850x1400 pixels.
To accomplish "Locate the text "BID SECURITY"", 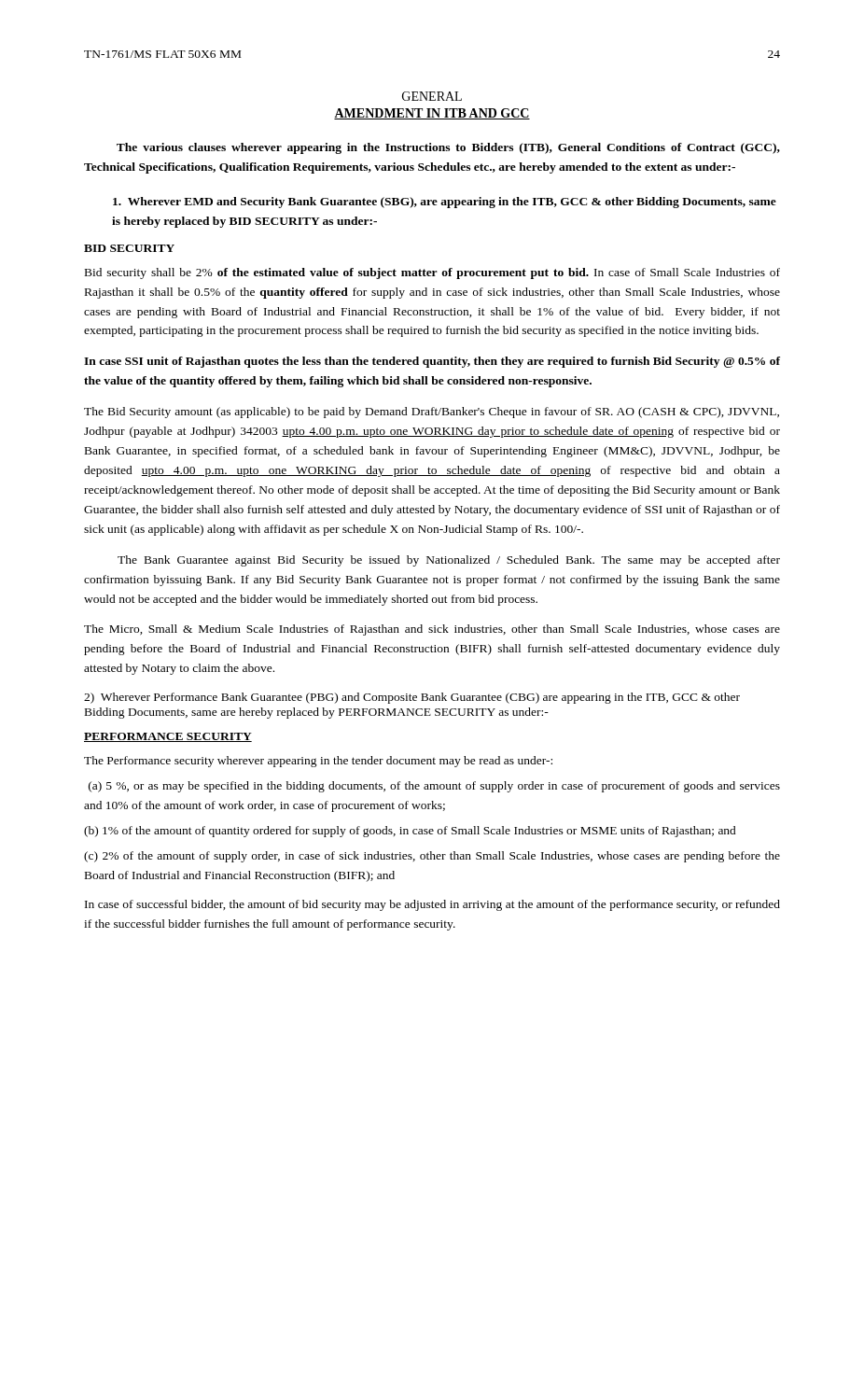I will tap(129, 248).
